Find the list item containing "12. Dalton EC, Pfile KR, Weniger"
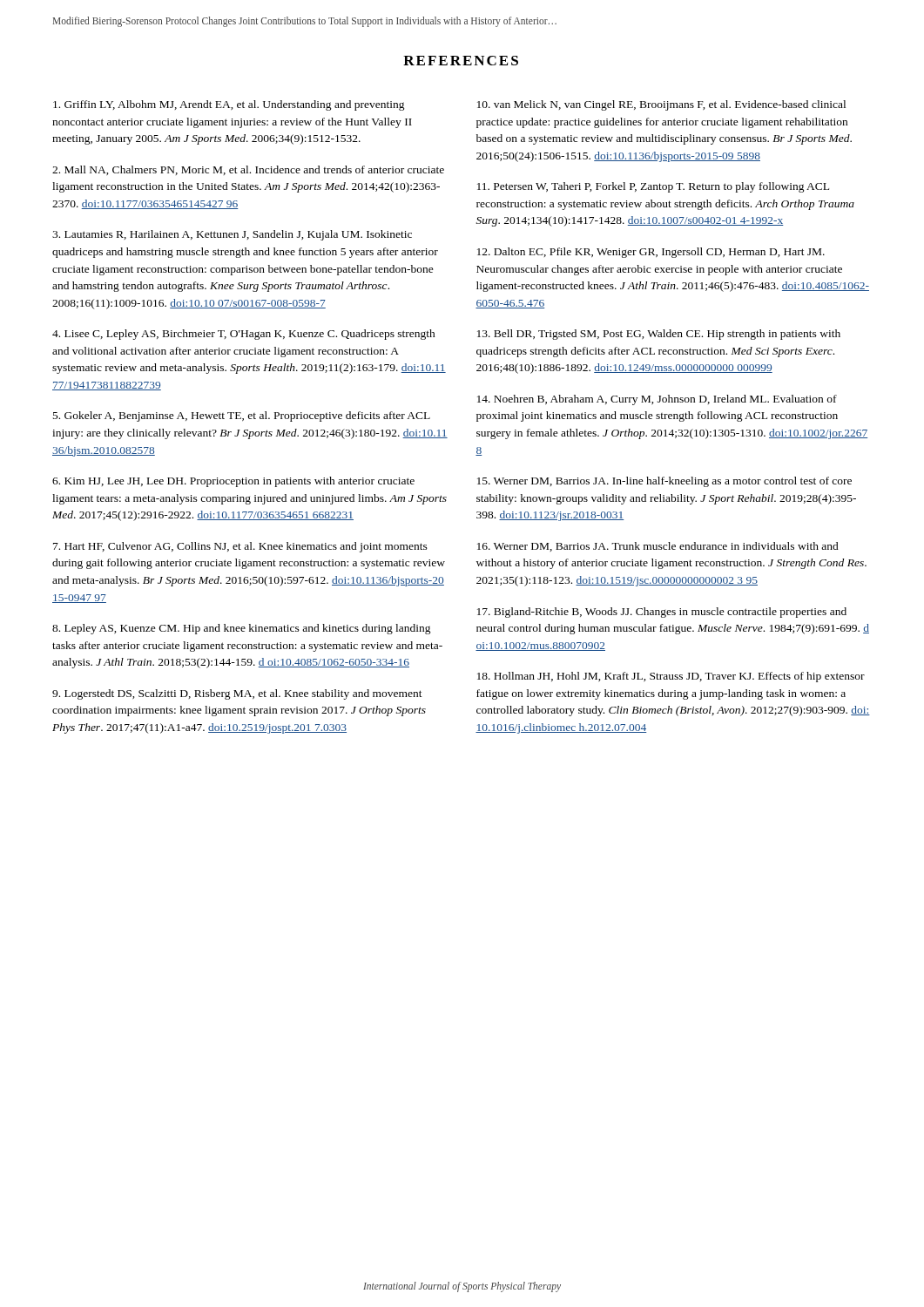Screen dimensions: 1307x924 coord(673,277)
